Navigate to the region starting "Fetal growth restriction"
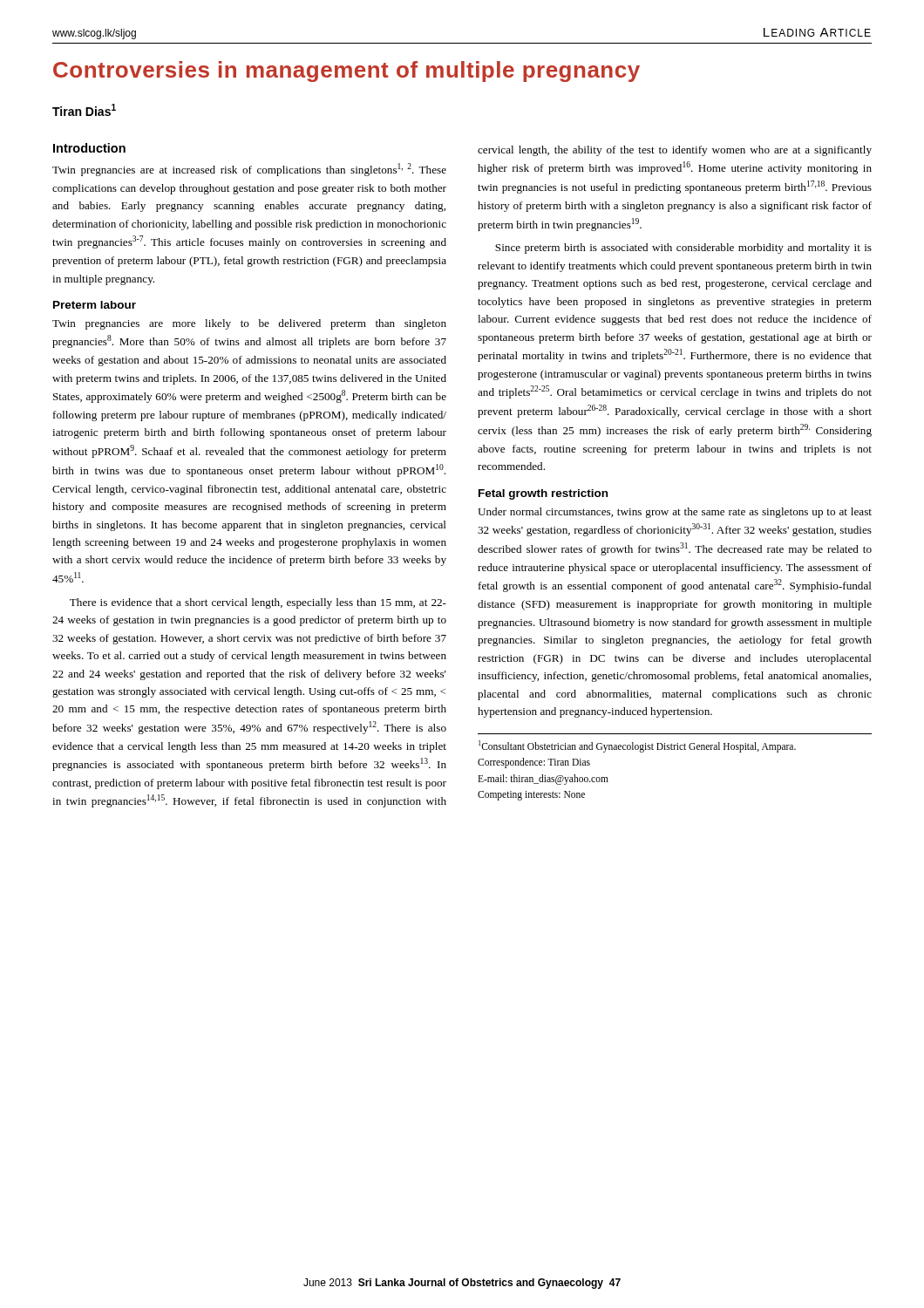 coord(543,493)
